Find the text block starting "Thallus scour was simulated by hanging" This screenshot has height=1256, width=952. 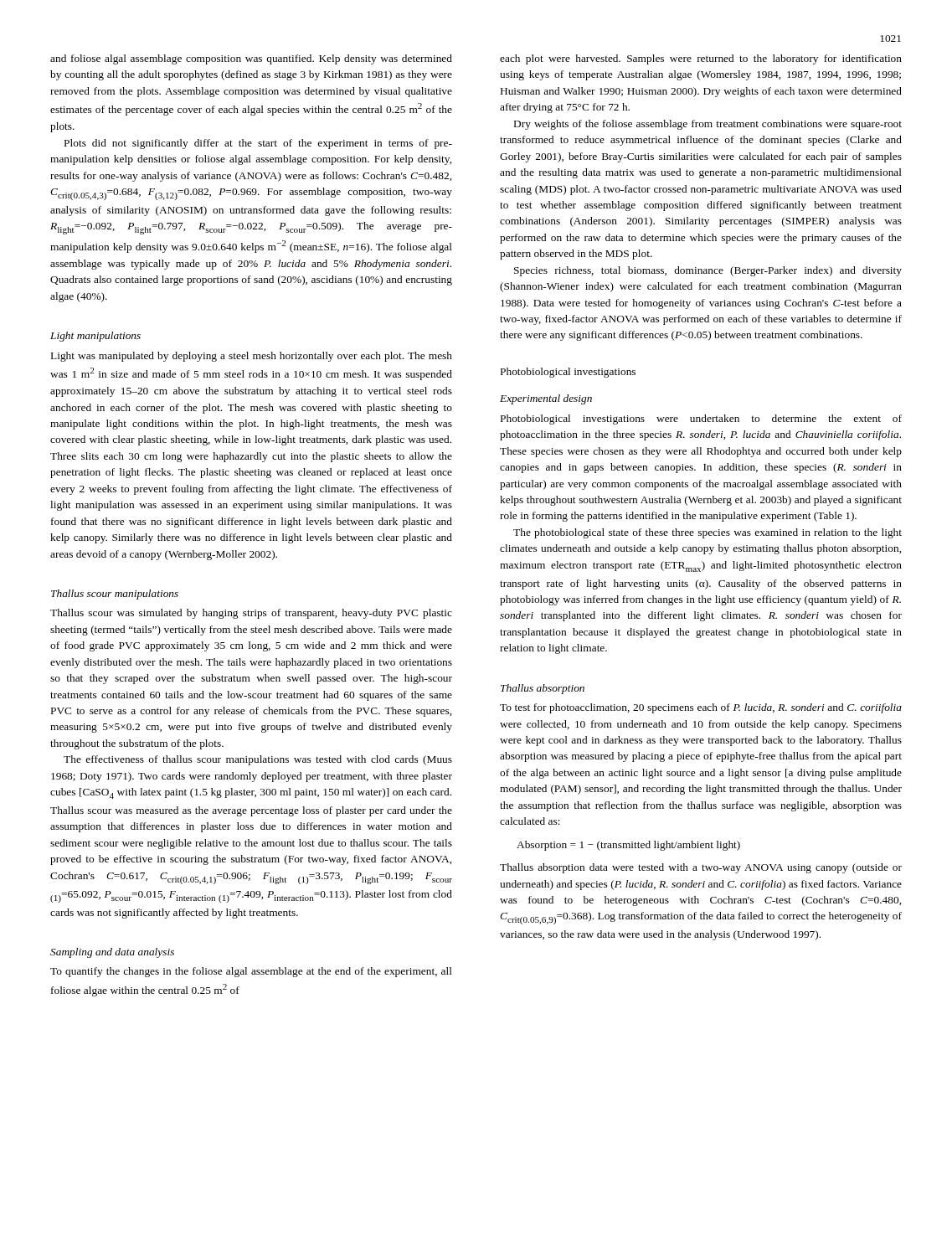coord(251,763)
